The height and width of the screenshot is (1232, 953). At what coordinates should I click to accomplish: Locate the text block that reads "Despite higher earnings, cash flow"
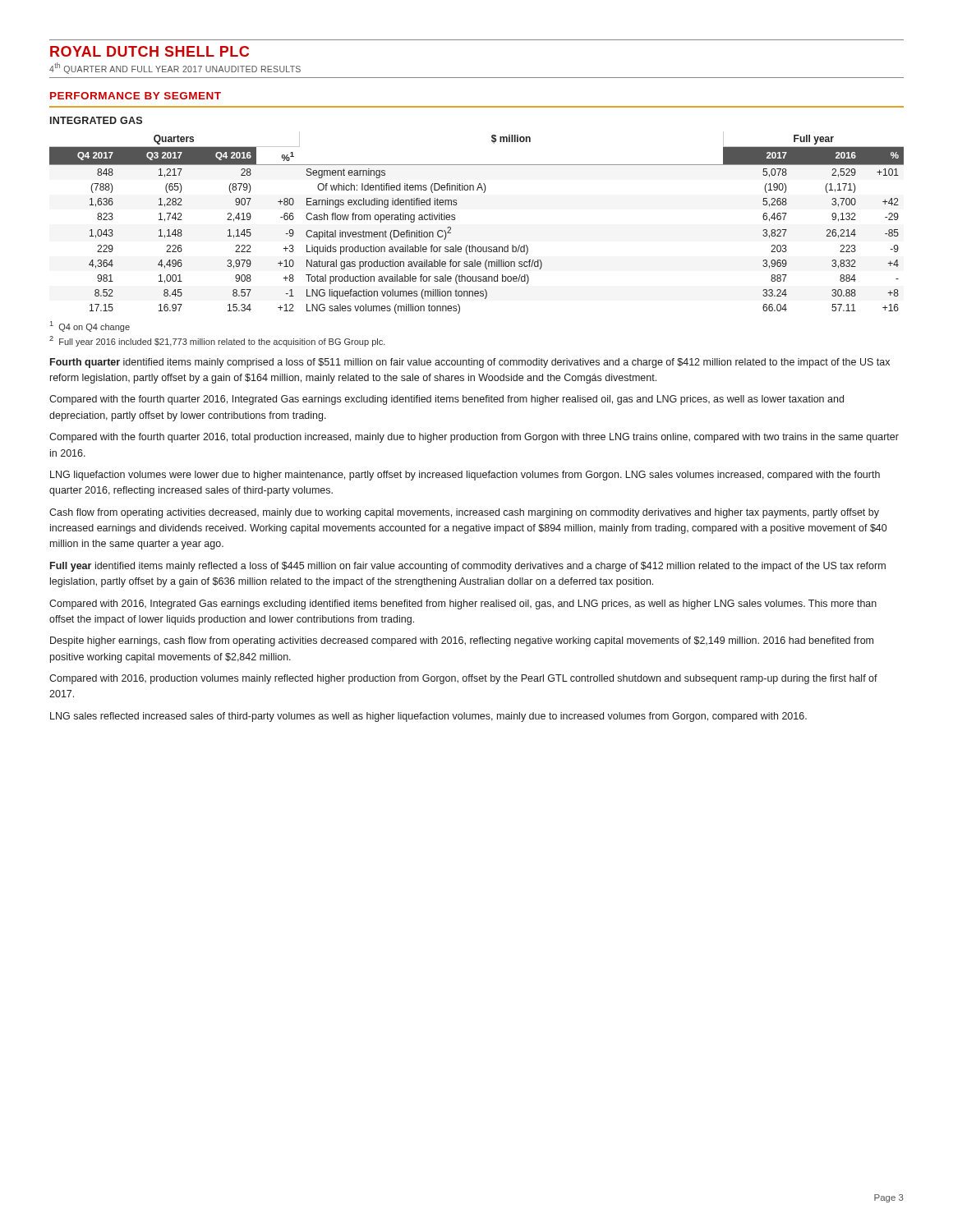point(462,649)
